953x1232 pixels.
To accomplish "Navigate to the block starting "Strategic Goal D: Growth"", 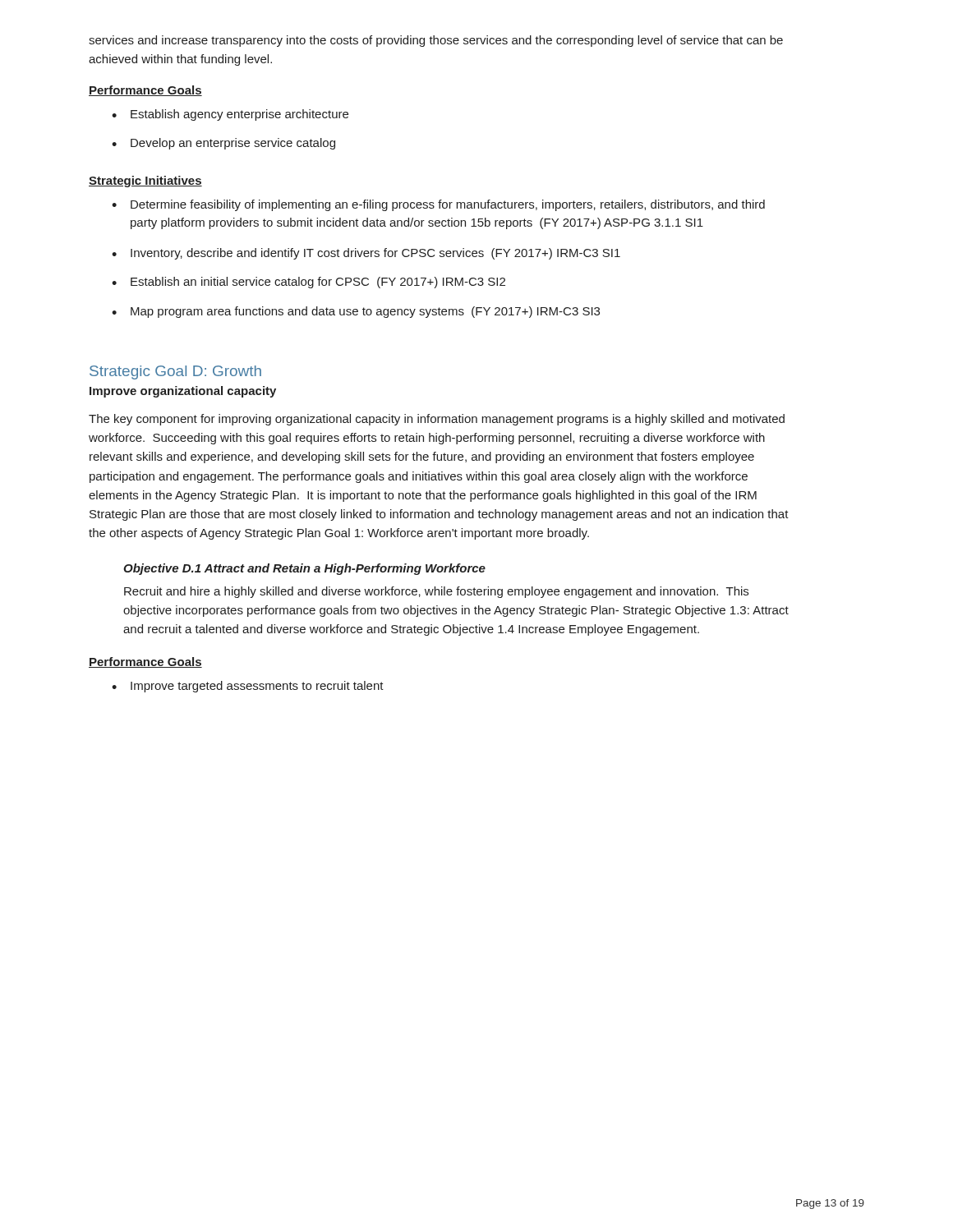I will [175, 371].
